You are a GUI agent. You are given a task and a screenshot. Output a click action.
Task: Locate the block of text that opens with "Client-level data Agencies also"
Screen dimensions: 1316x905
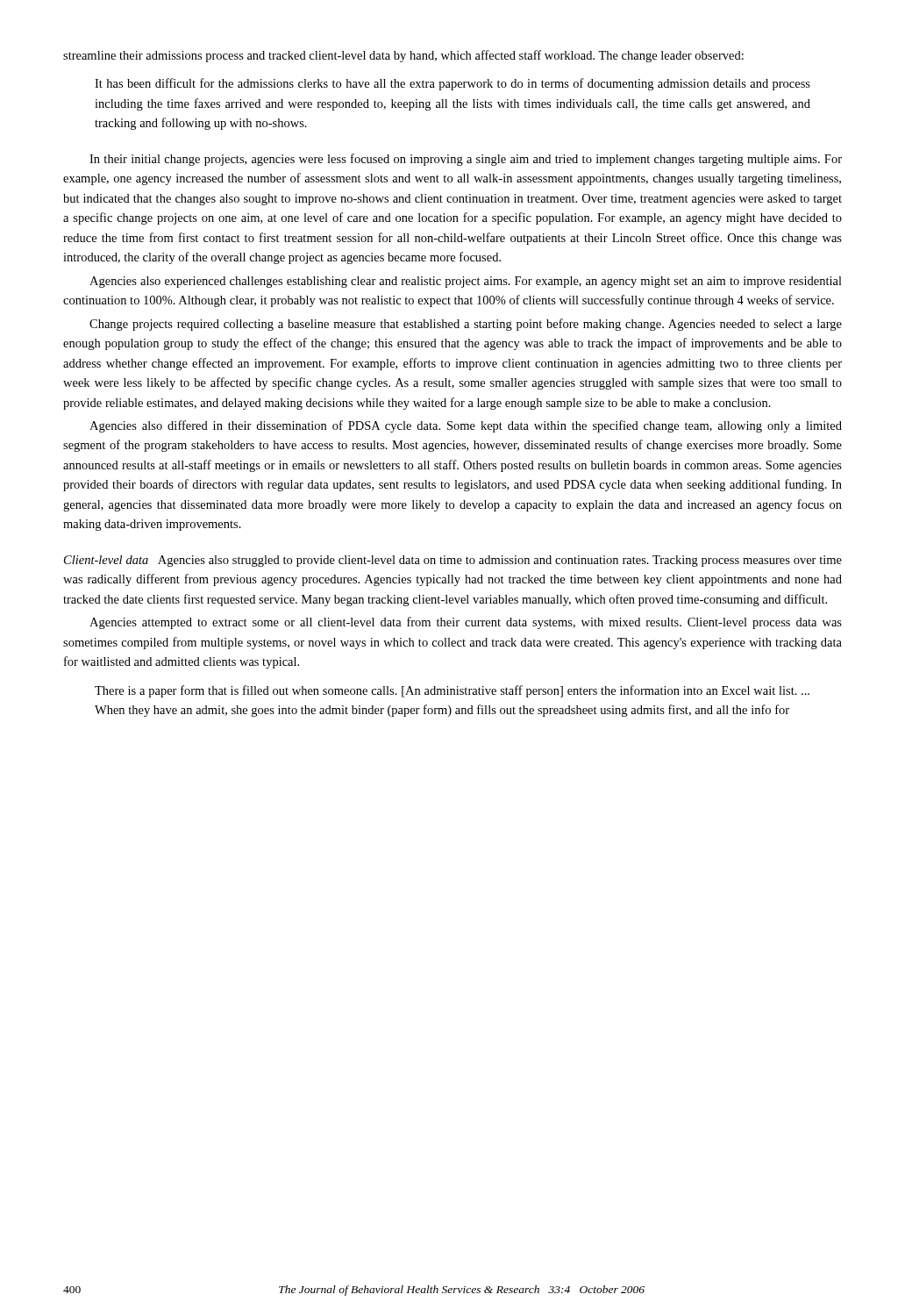pos(452,579)
